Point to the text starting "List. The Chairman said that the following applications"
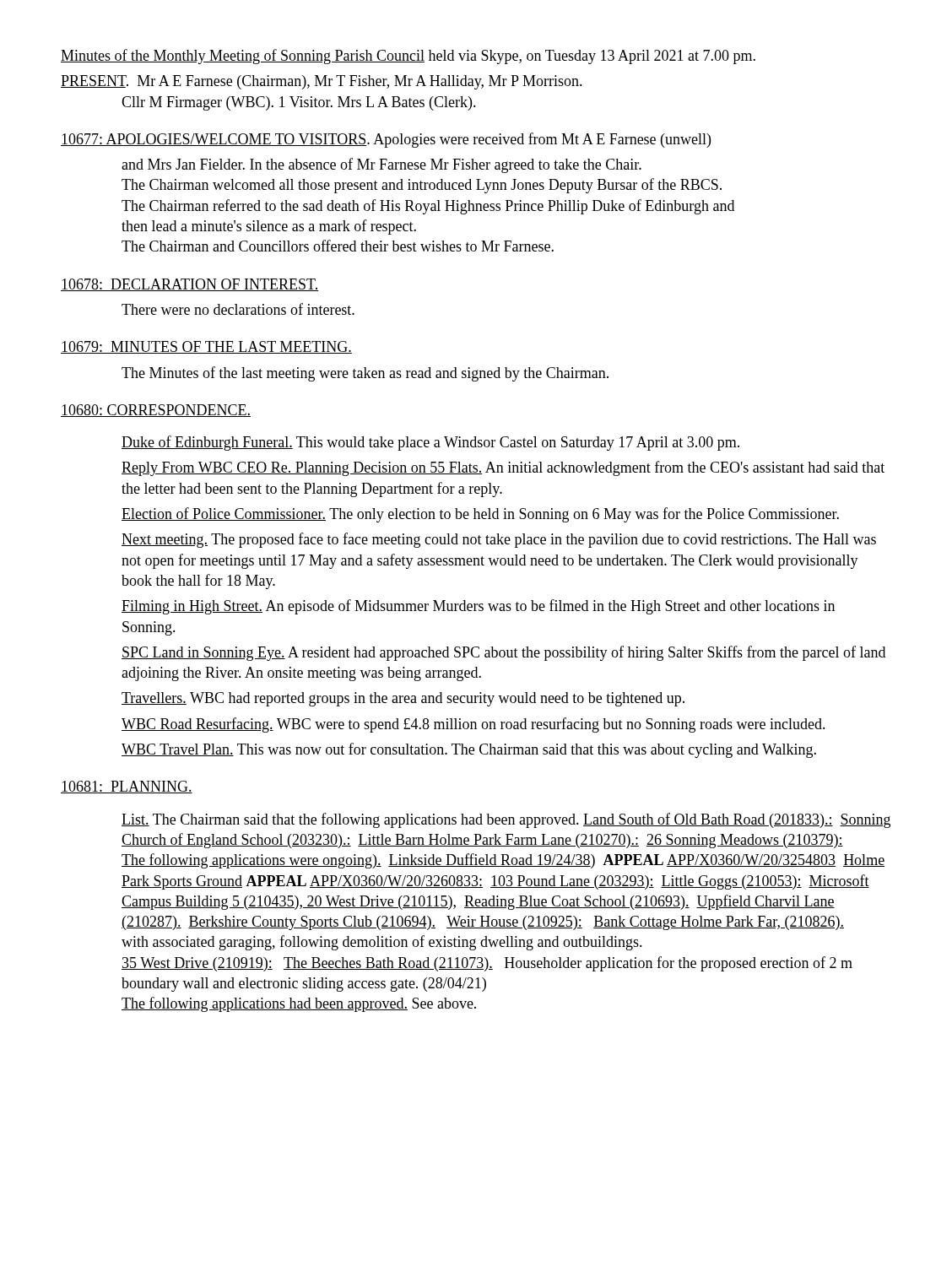Viewport: 952px width, 1266px height. [506, 911]
